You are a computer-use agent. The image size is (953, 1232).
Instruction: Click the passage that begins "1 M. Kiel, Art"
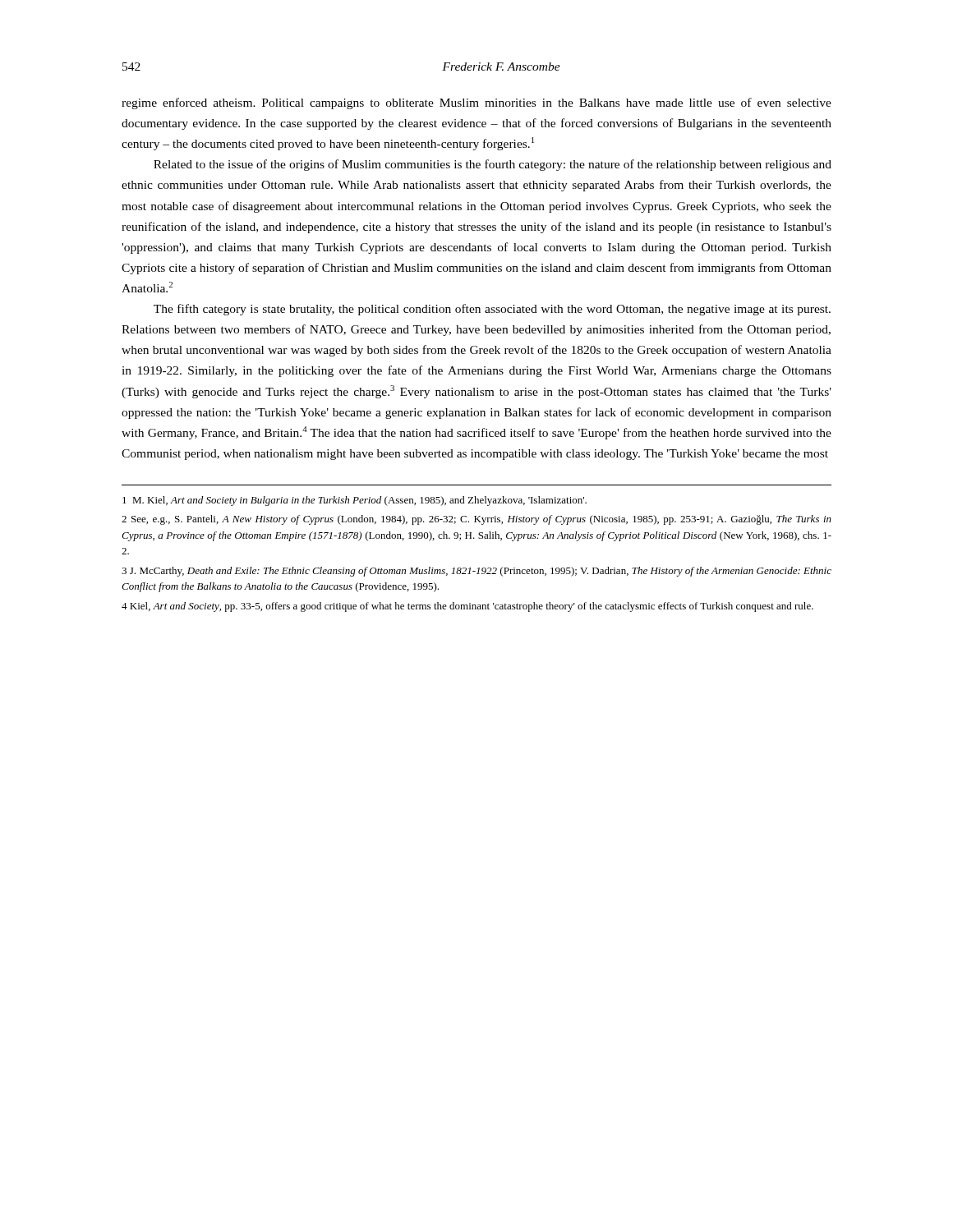click(x=354, y=500)
